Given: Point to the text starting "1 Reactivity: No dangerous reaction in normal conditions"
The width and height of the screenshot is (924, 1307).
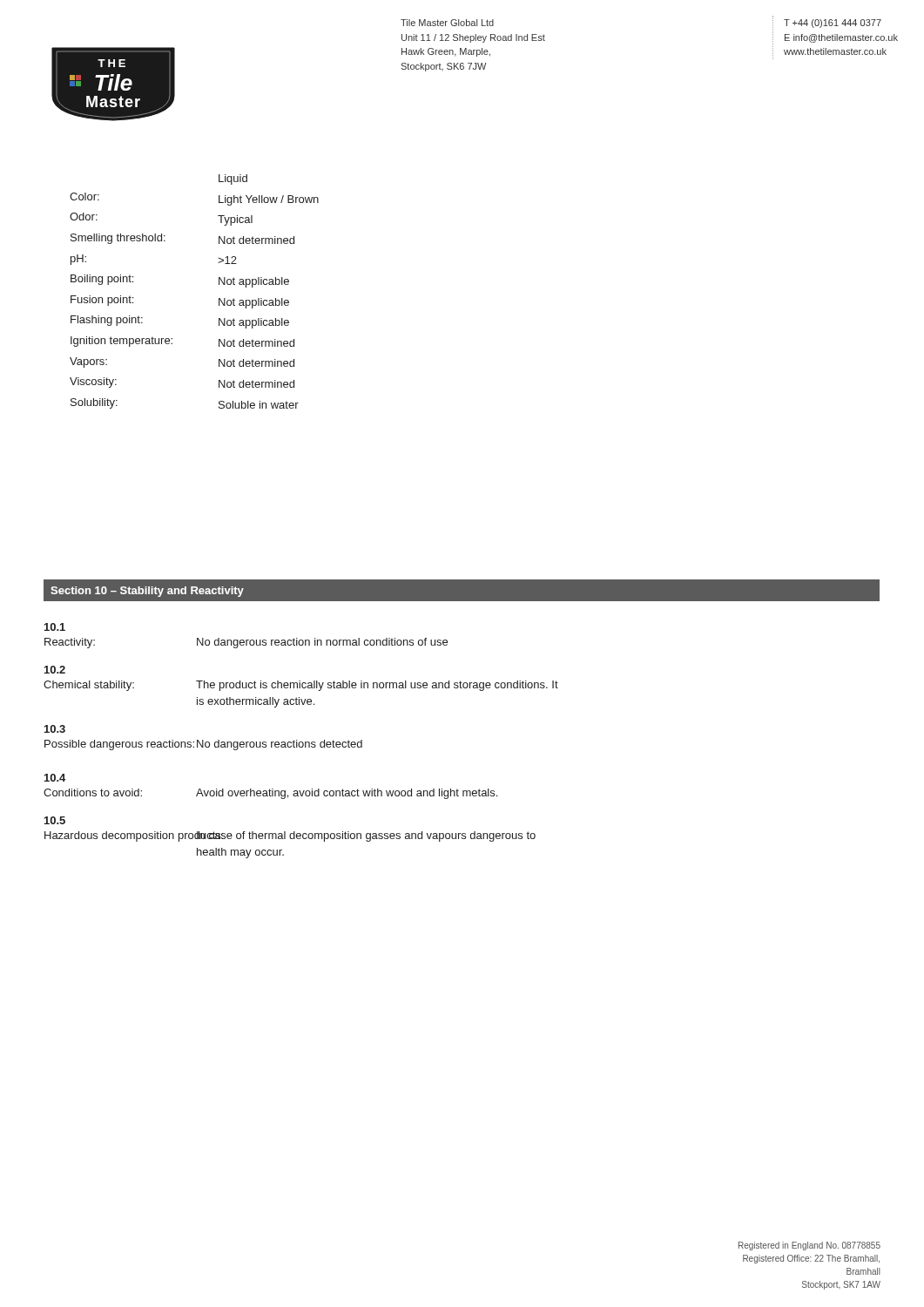Looking at the screenshot, I should coord(55,627).
